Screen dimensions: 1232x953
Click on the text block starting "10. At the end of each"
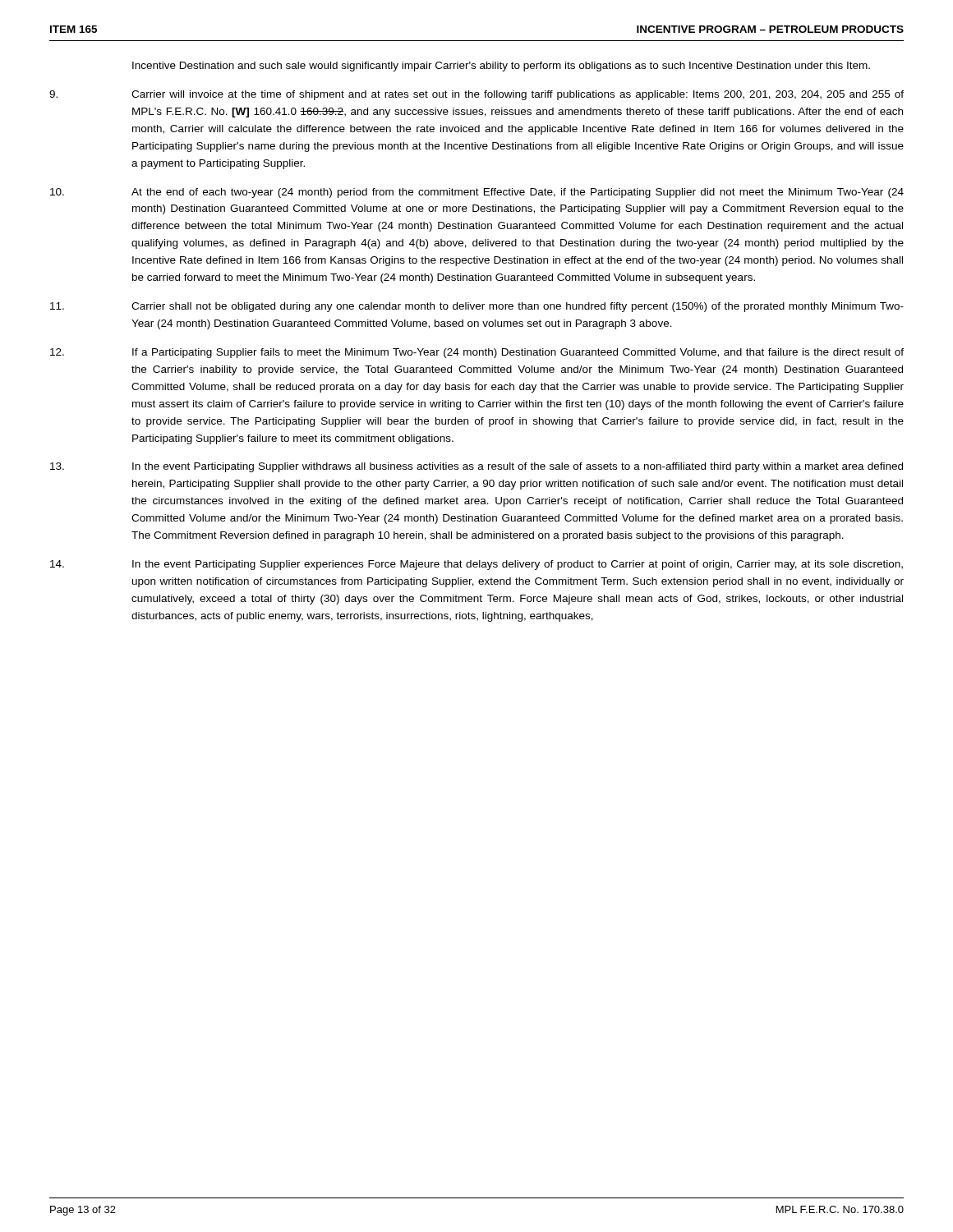(476, 235)
